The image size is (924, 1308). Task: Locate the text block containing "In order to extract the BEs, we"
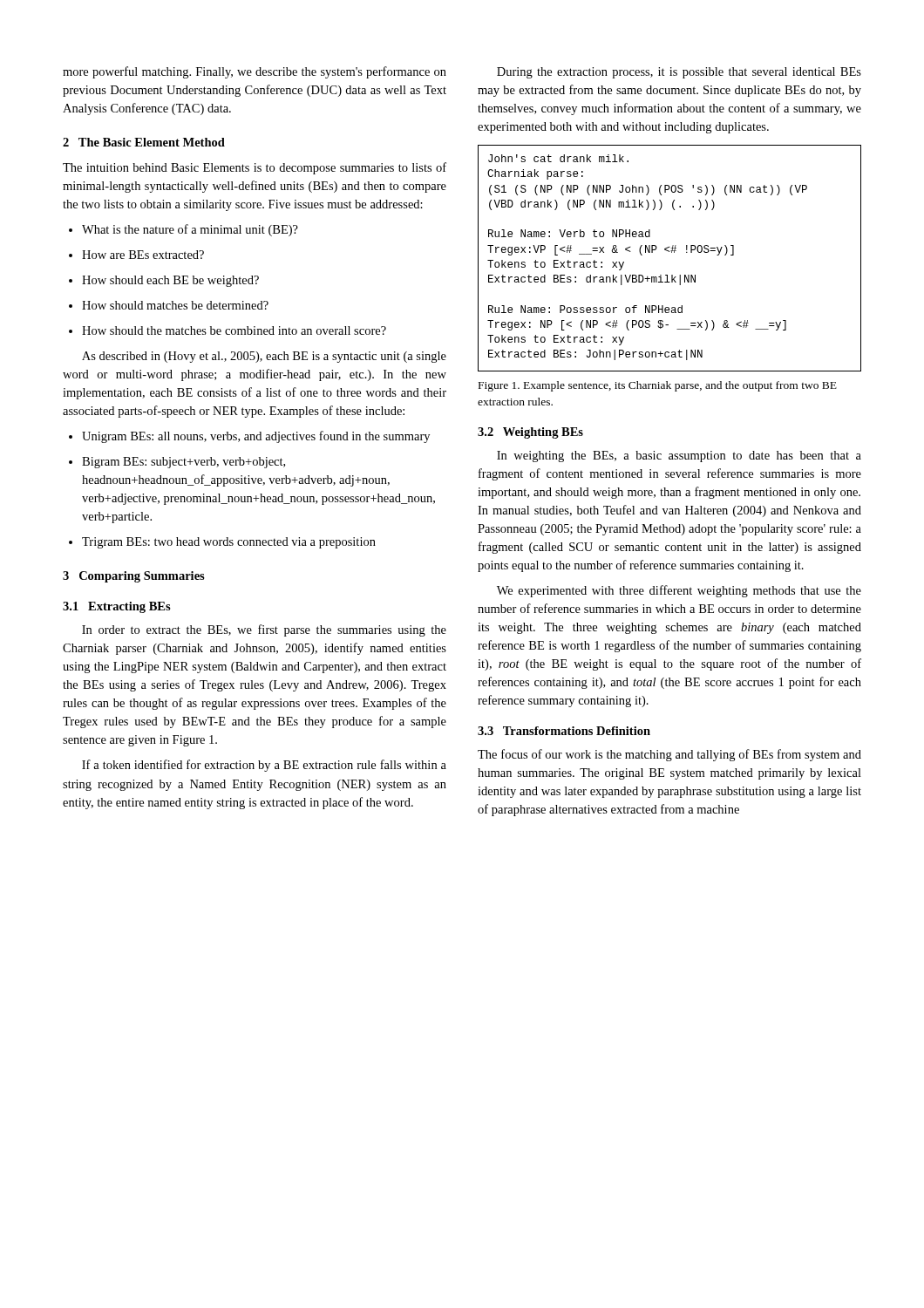255,716
